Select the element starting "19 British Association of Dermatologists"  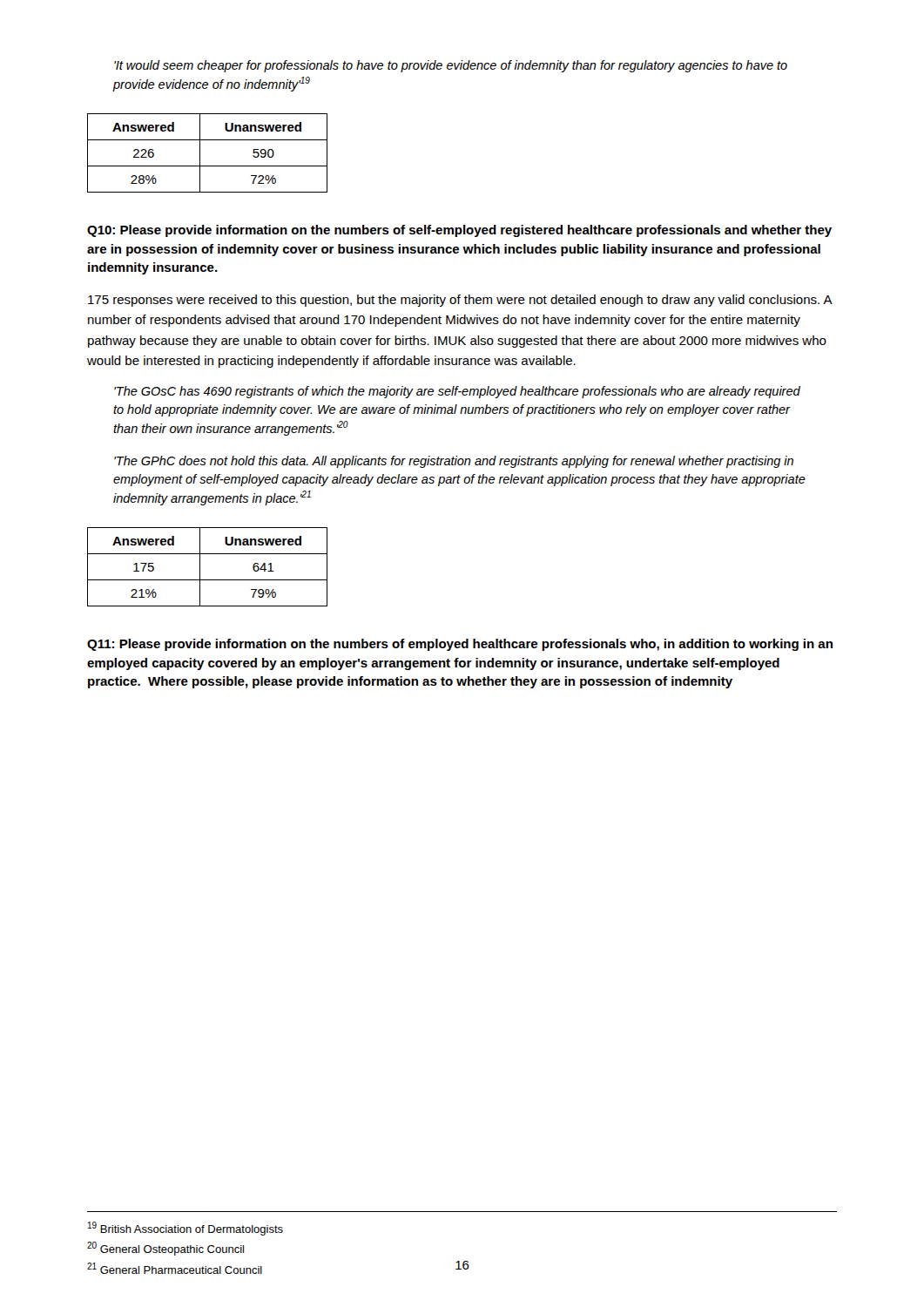tap(185, 1228)
